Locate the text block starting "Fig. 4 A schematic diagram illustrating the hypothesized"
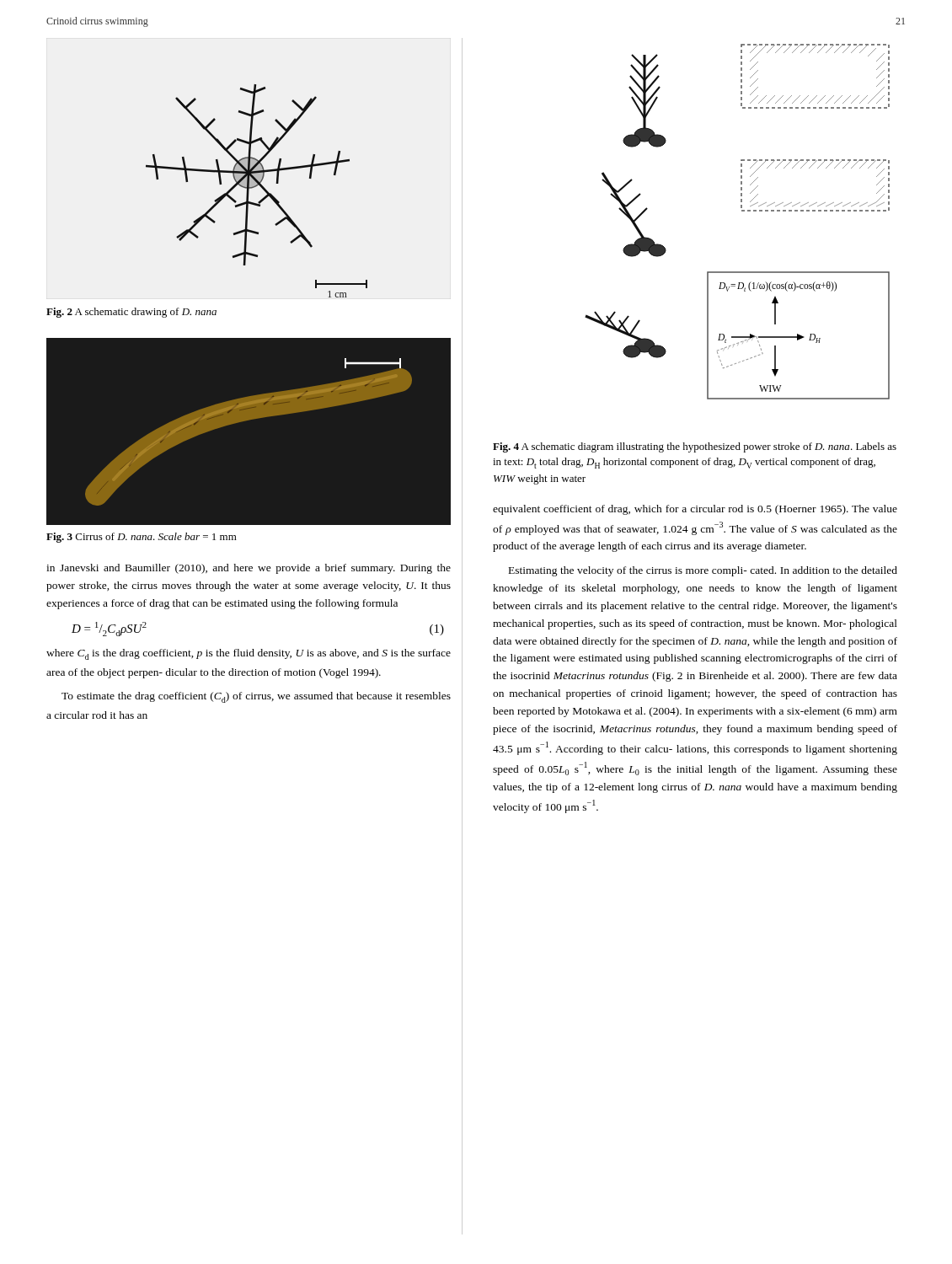Image resolution: width=952 pixels, height=1264 pixels. [695, 462]
